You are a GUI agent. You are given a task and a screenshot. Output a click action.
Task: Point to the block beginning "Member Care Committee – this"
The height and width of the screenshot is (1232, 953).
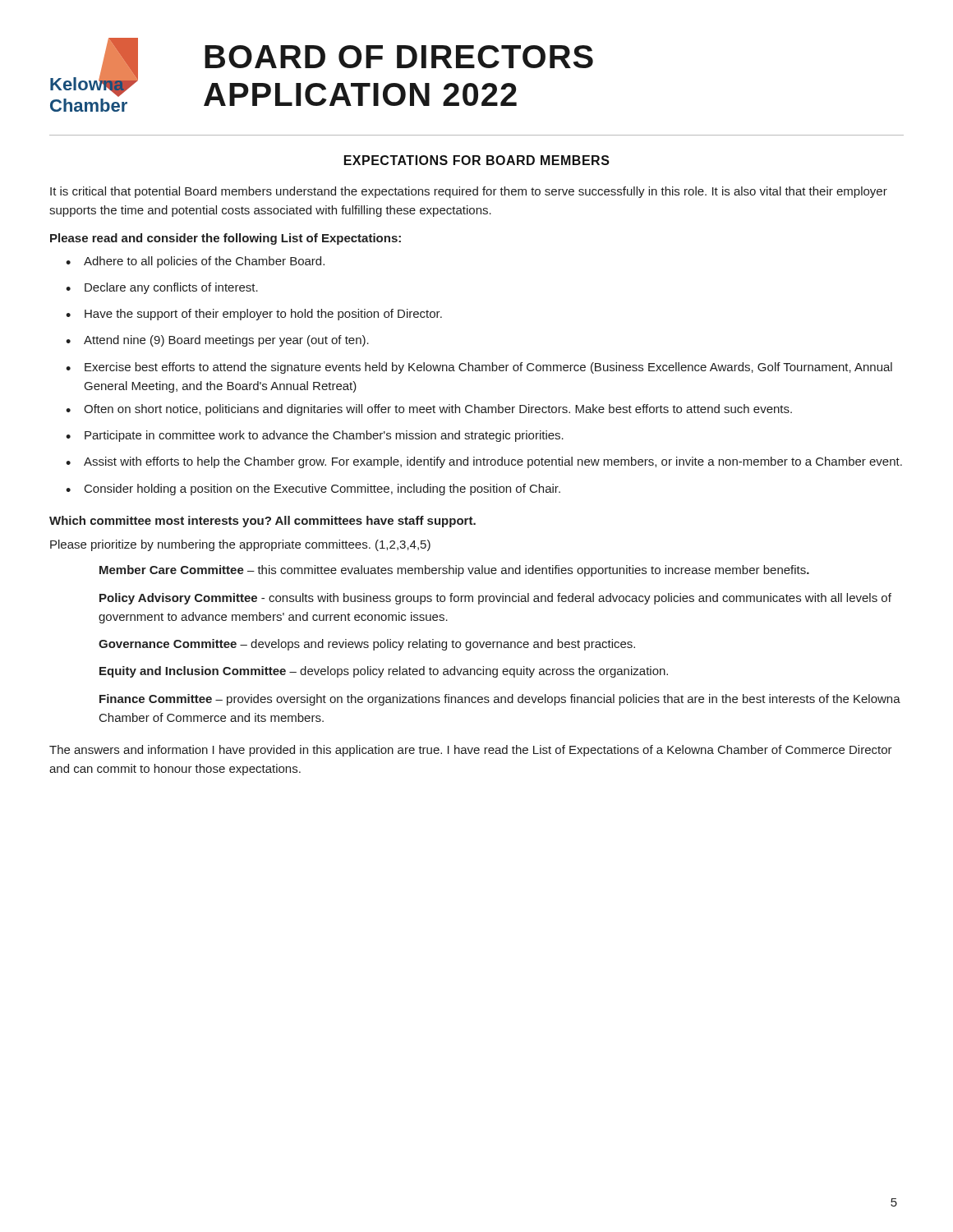tap(454, 570)
